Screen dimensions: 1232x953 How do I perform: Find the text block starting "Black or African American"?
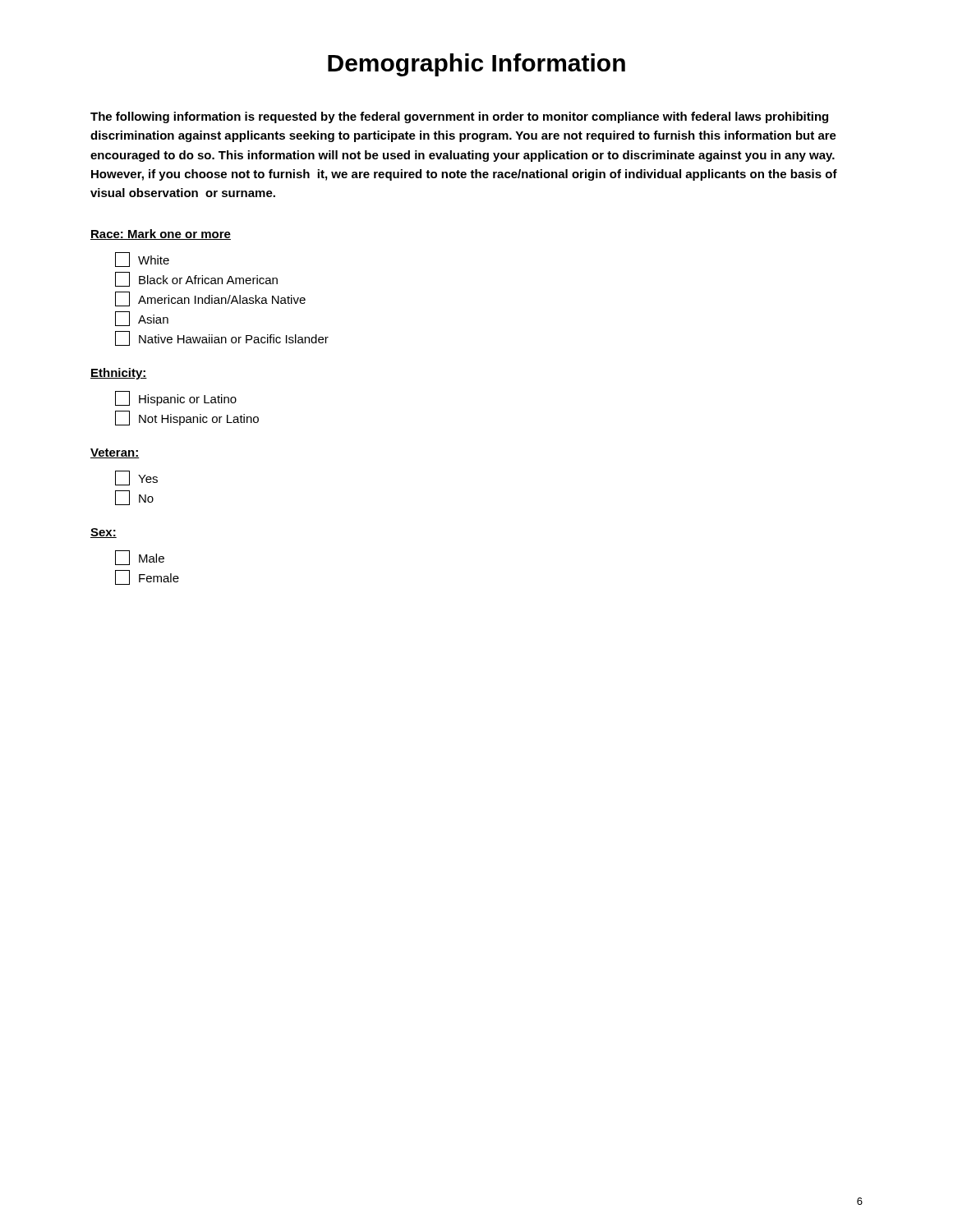click(197, 279)
